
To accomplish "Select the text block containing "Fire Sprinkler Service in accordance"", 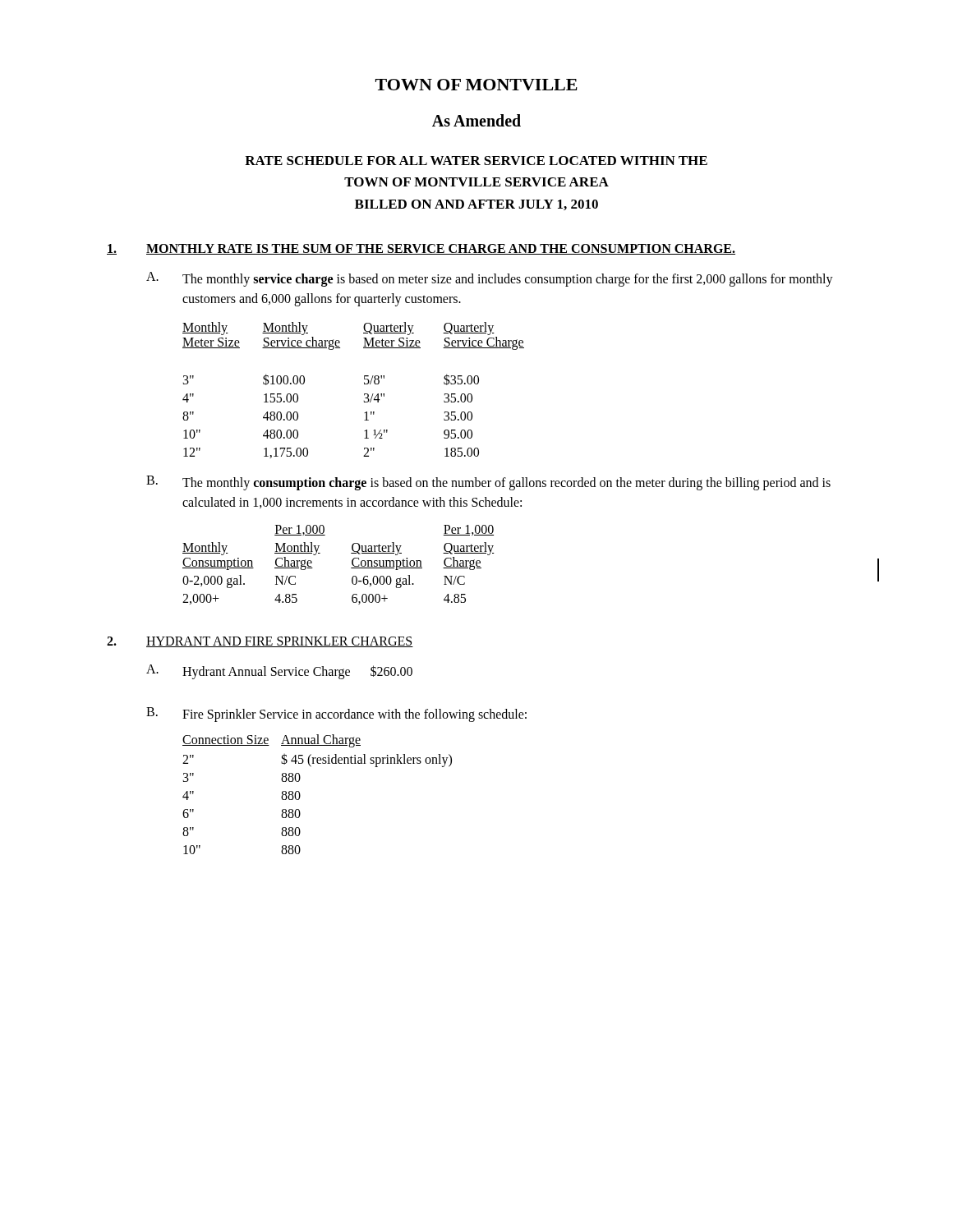I will 355,714.
